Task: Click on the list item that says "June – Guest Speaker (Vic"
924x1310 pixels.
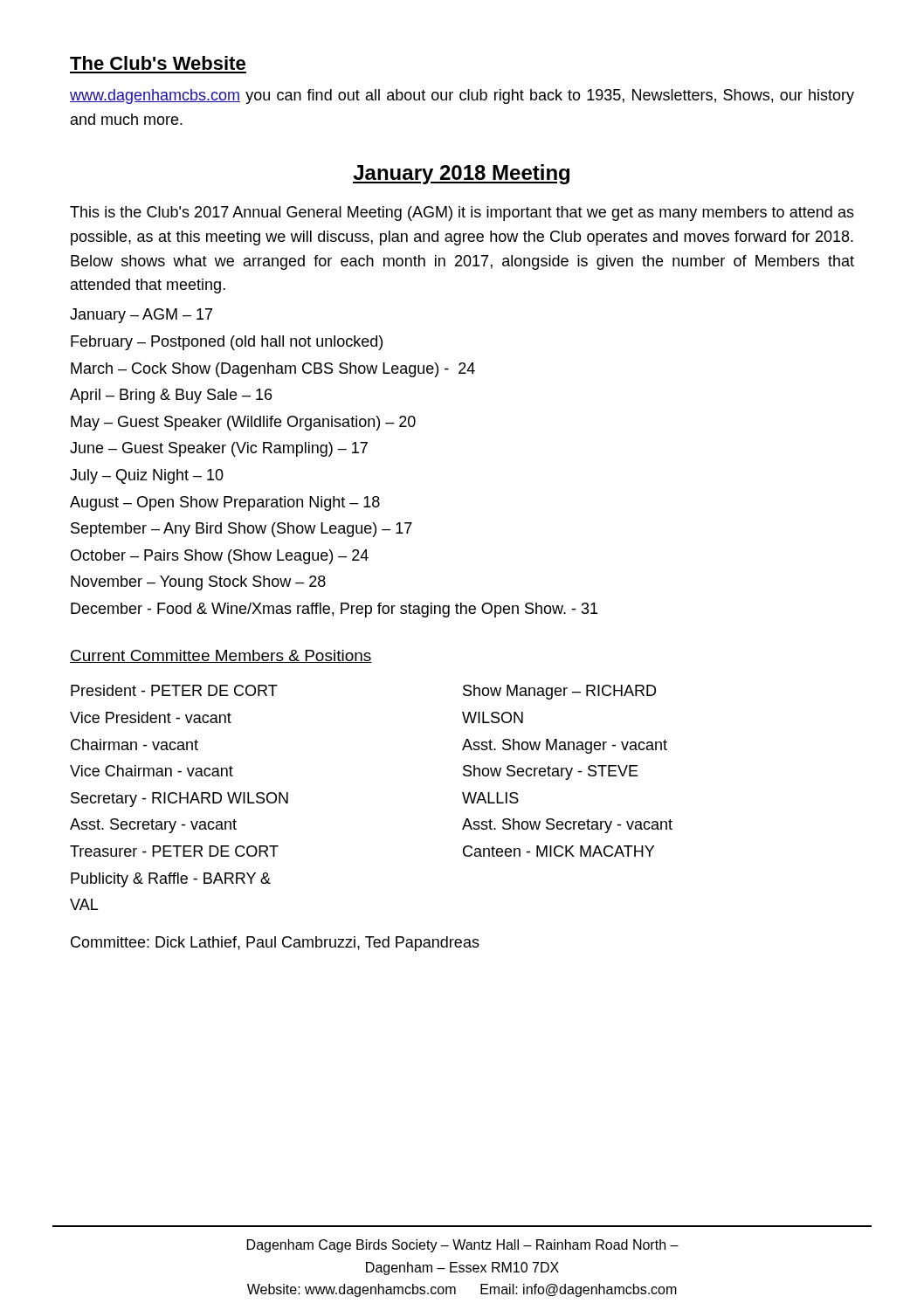Action: tap(219, 448)
